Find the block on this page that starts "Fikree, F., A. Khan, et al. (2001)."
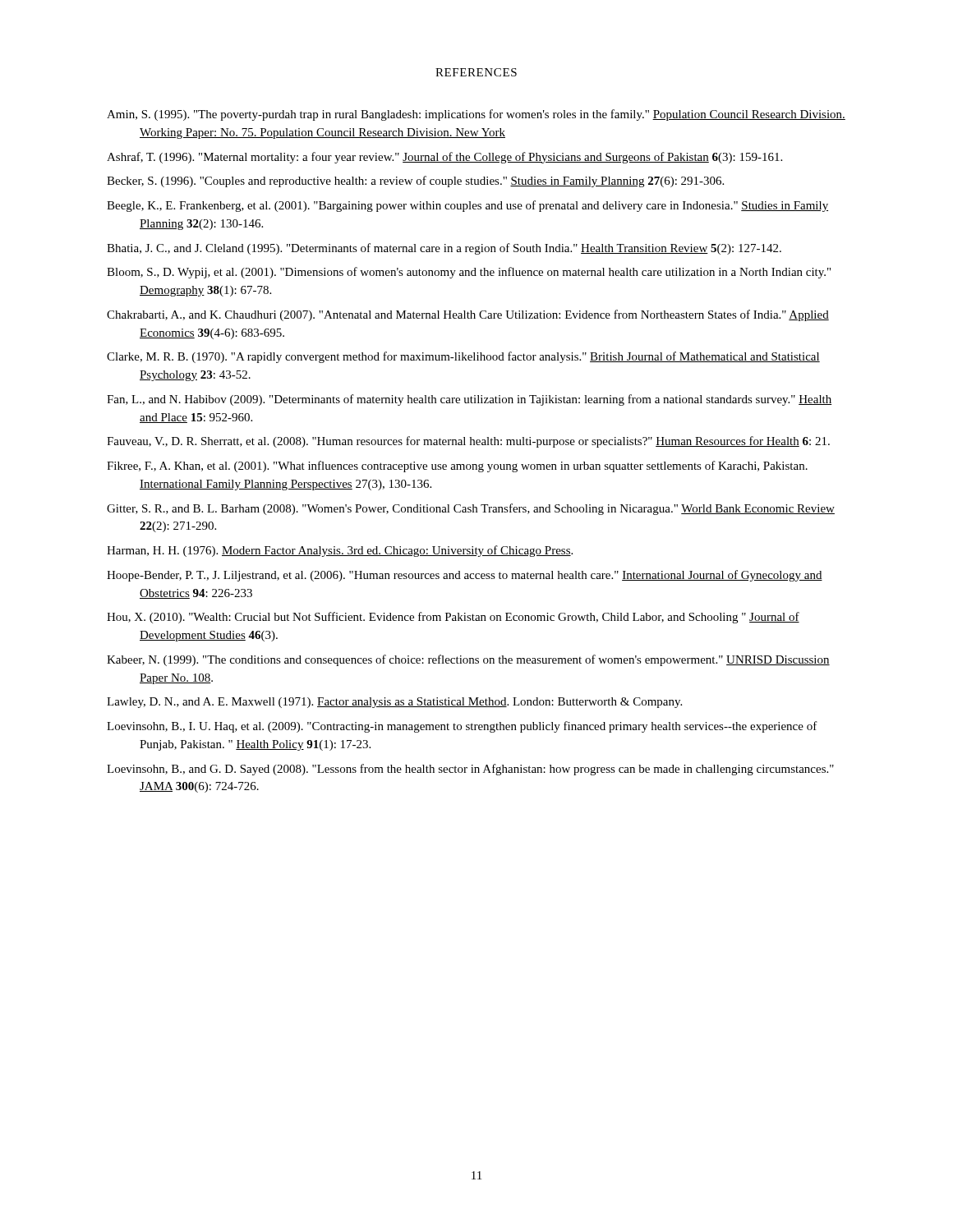 457,475
